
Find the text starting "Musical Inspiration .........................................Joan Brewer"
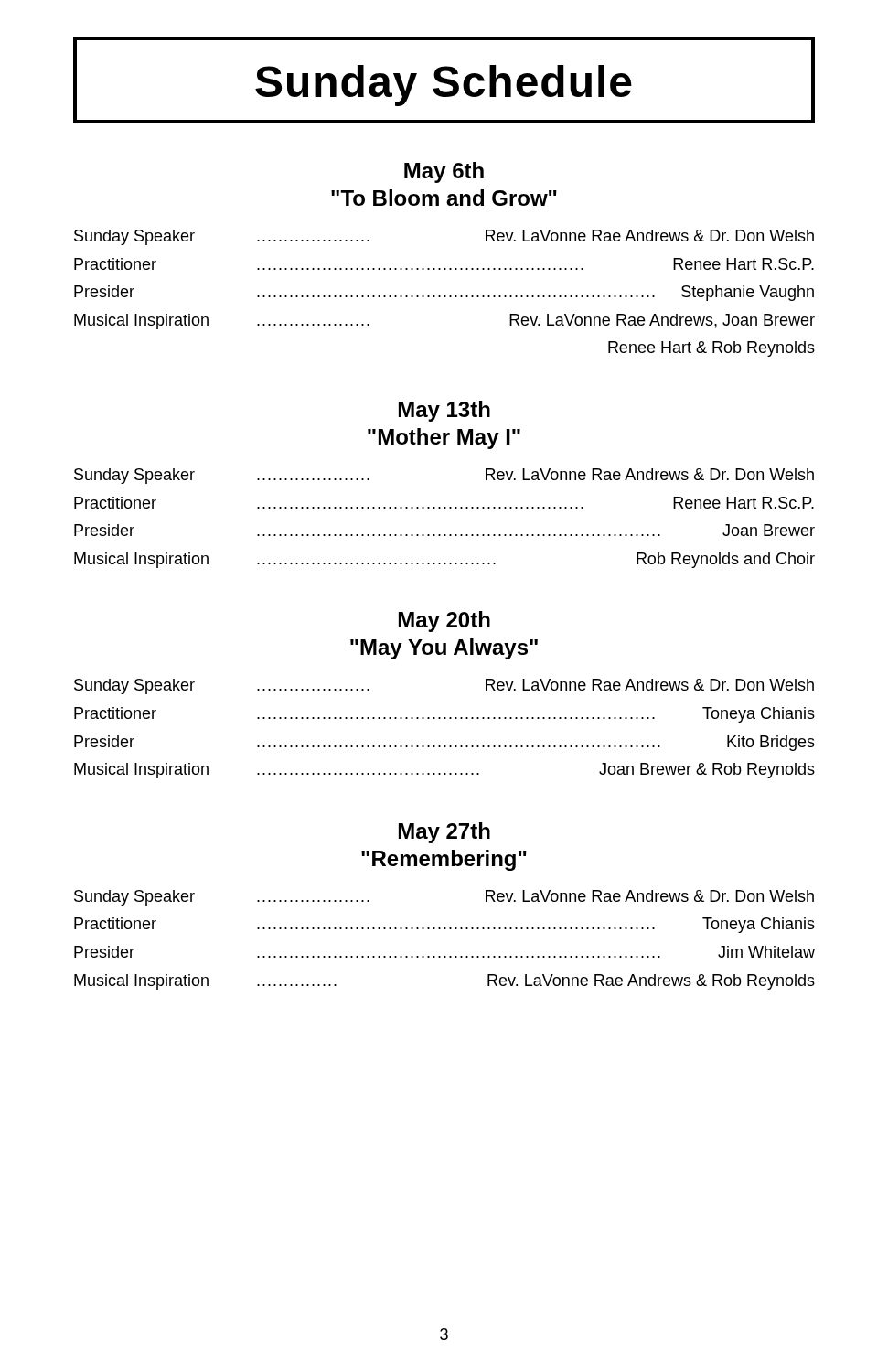[444, 770]
